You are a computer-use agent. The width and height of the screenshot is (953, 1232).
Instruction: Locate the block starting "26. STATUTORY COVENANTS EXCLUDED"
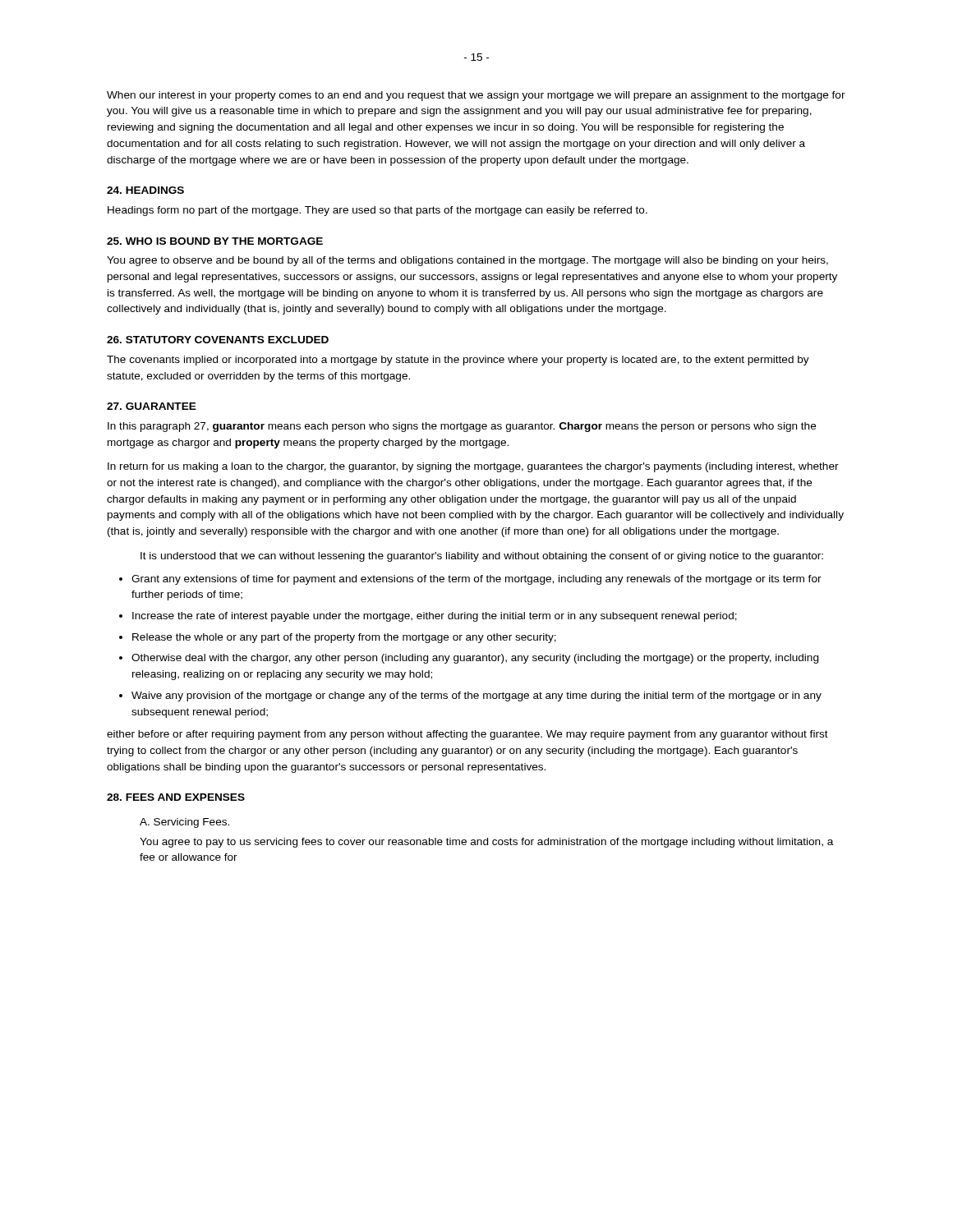(x=218, y=340)
